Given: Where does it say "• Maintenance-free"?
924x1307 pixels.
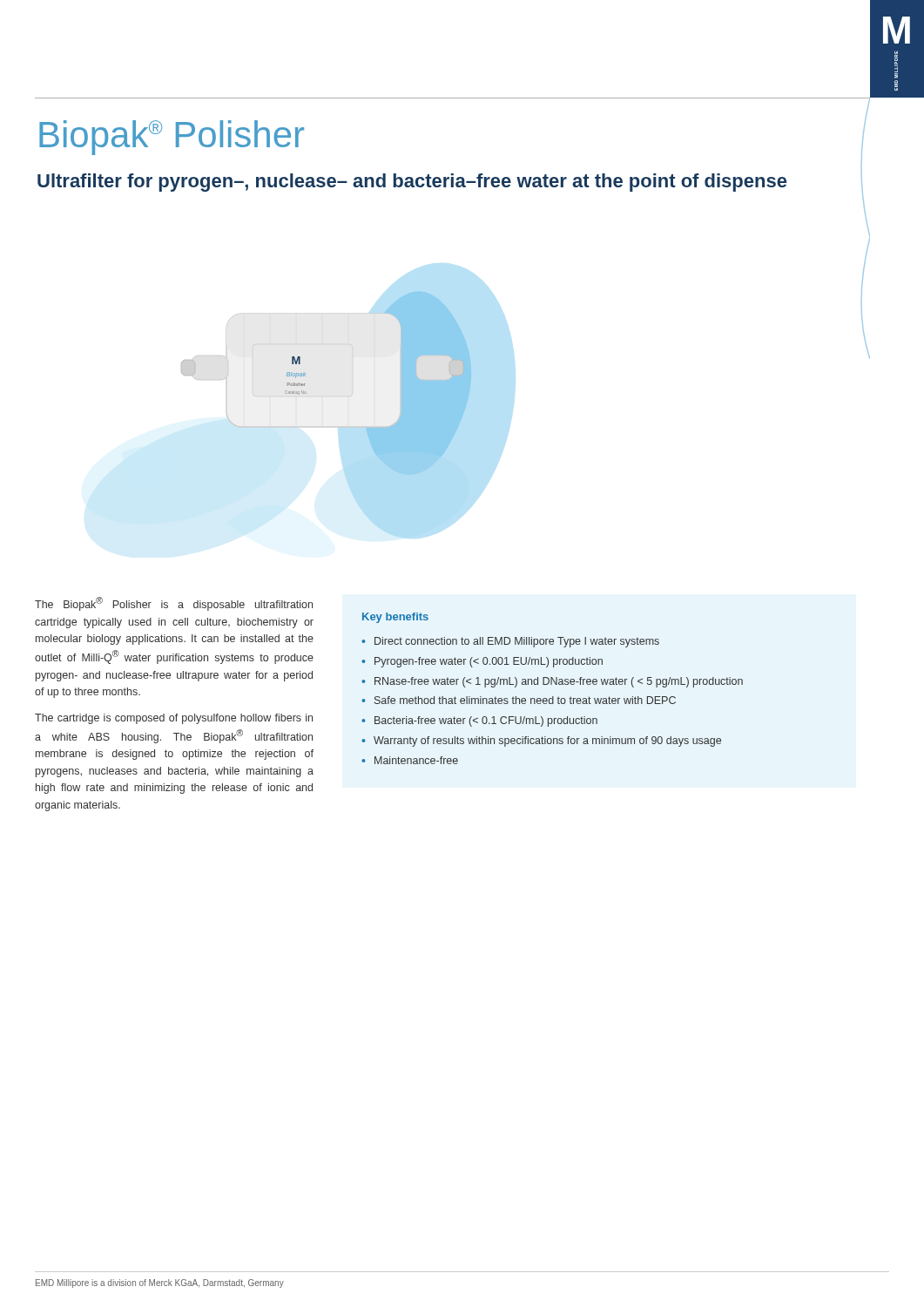Looking at the screenshot, I should pyautogui.click(x=410, y=760).
